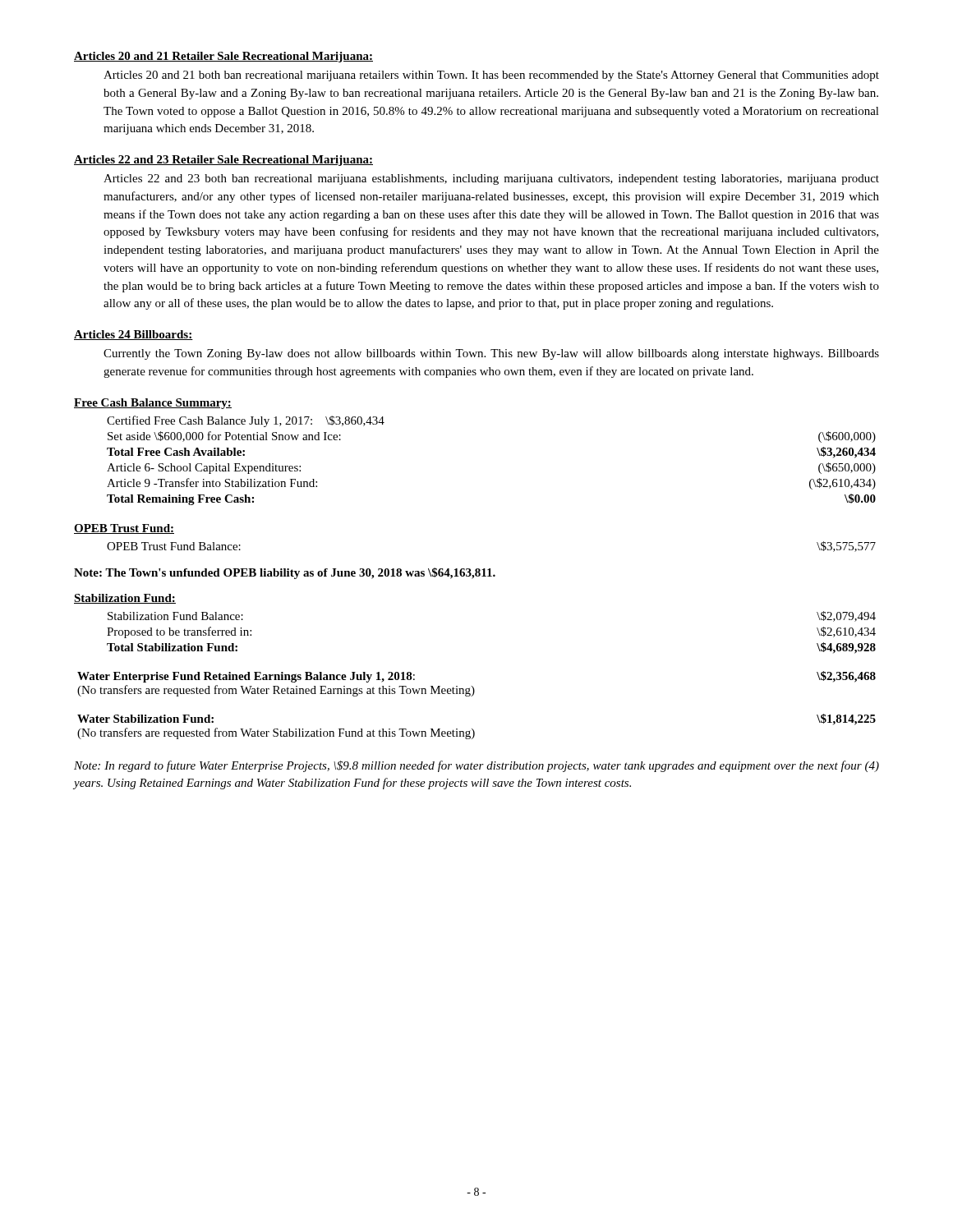Point to "Stabilization Fund:"

click(x=125, y=598)
